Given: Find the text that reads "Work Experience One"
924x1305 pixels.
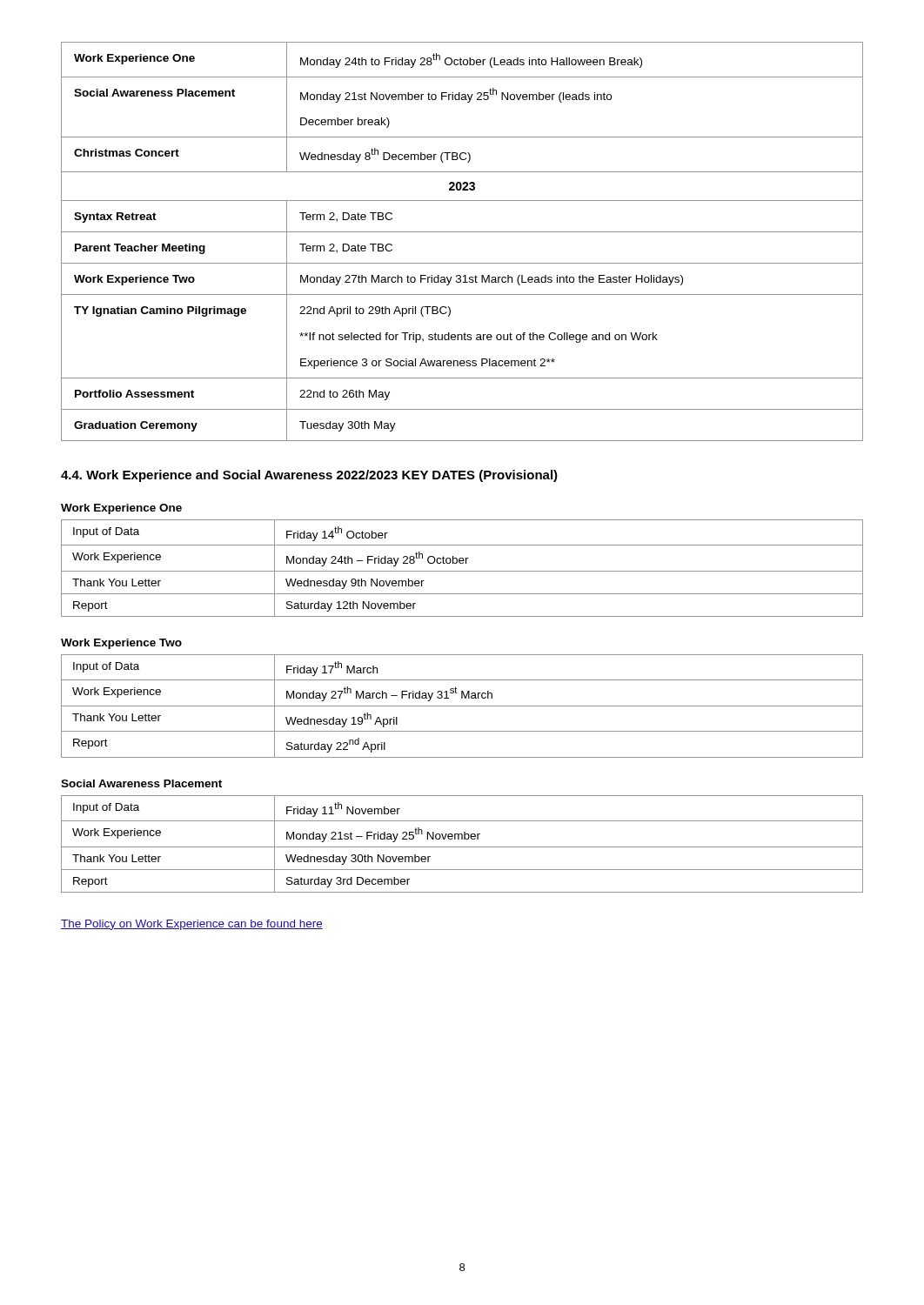Looking at the screenshot, I should (x=122, y=507).
